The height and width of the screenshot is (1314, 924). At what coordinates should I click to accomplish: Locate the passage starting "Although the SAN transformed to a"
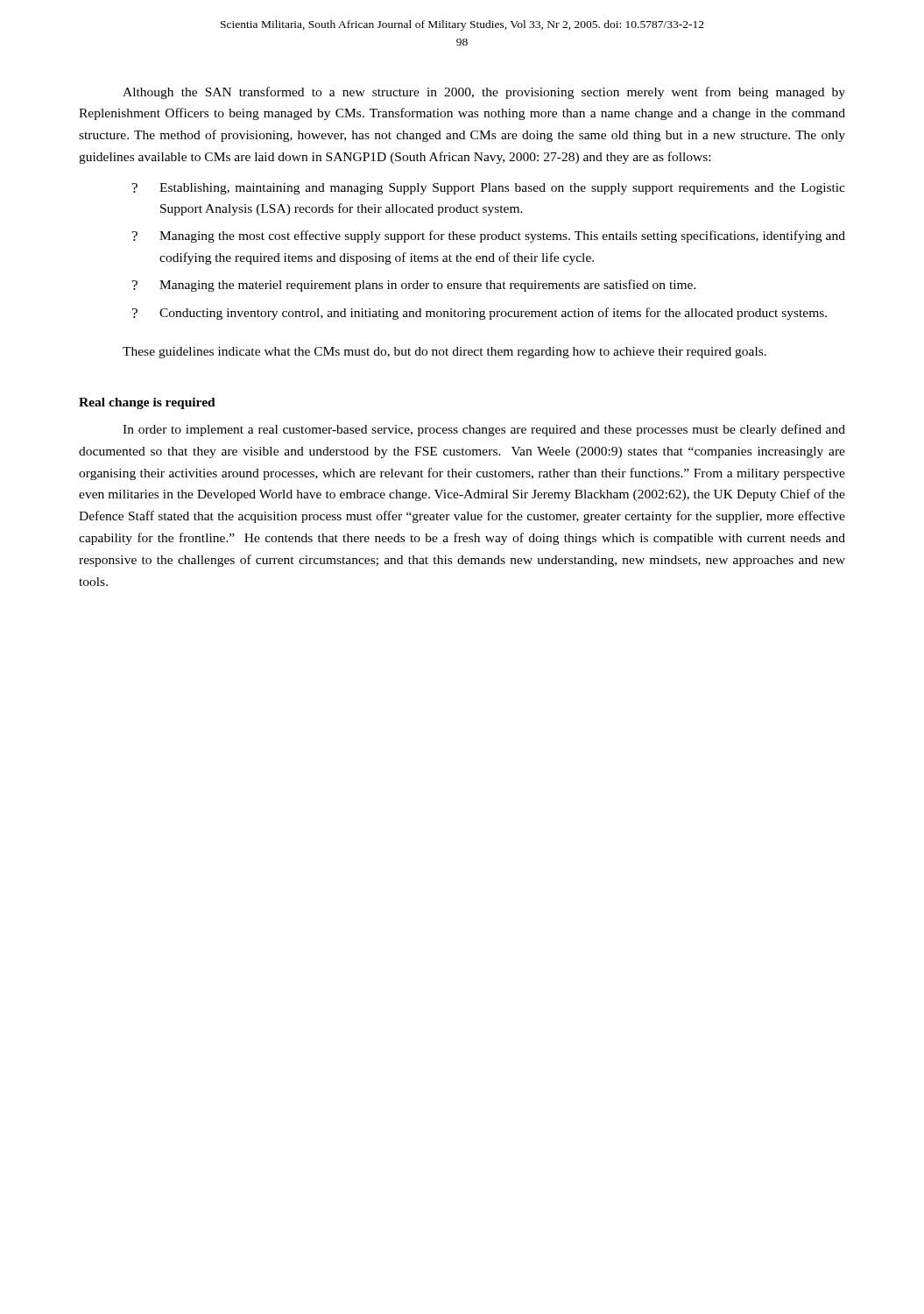click(462, 124)
